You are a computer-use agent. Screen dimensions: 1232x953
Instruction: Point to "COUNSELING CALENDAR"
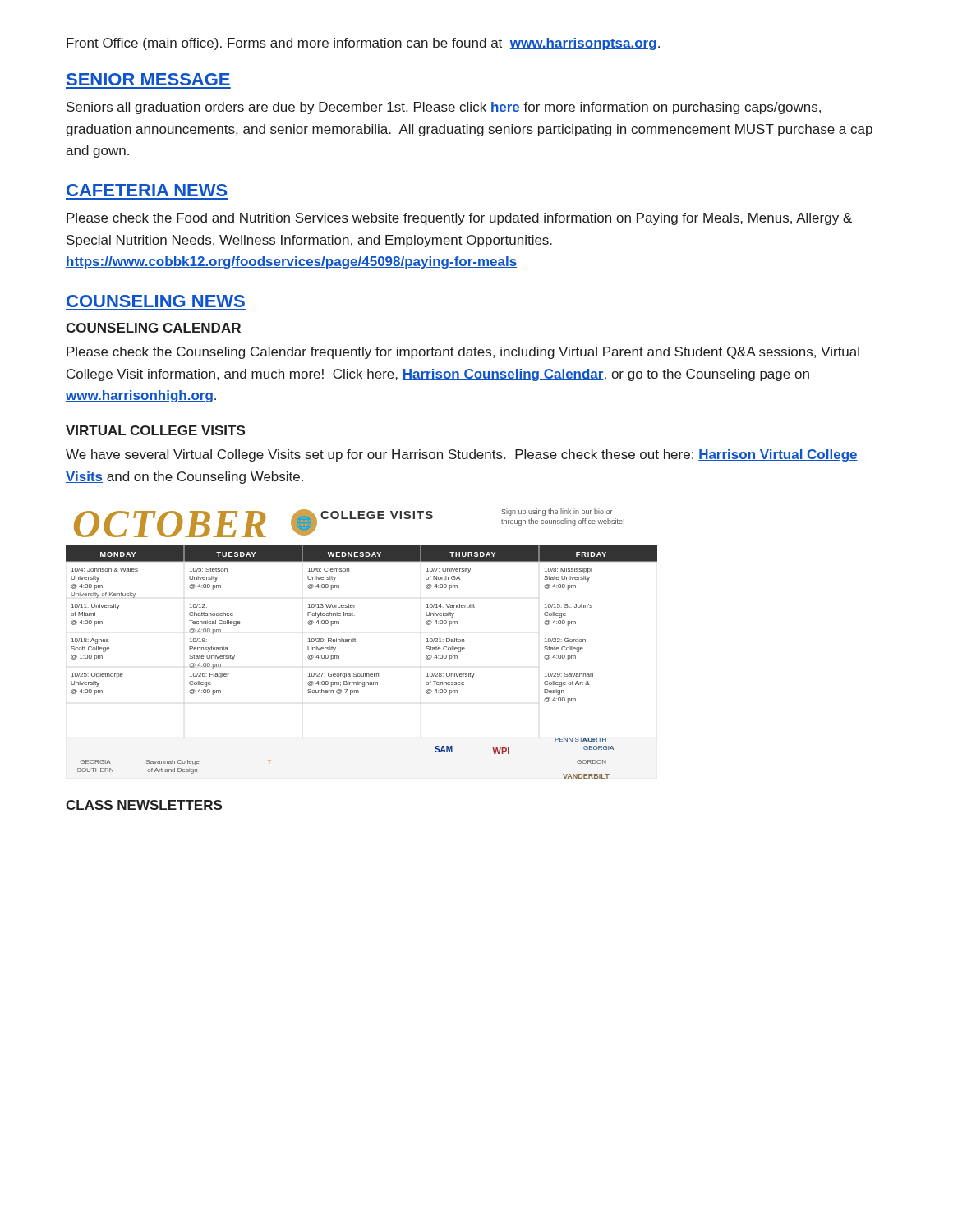153,328
